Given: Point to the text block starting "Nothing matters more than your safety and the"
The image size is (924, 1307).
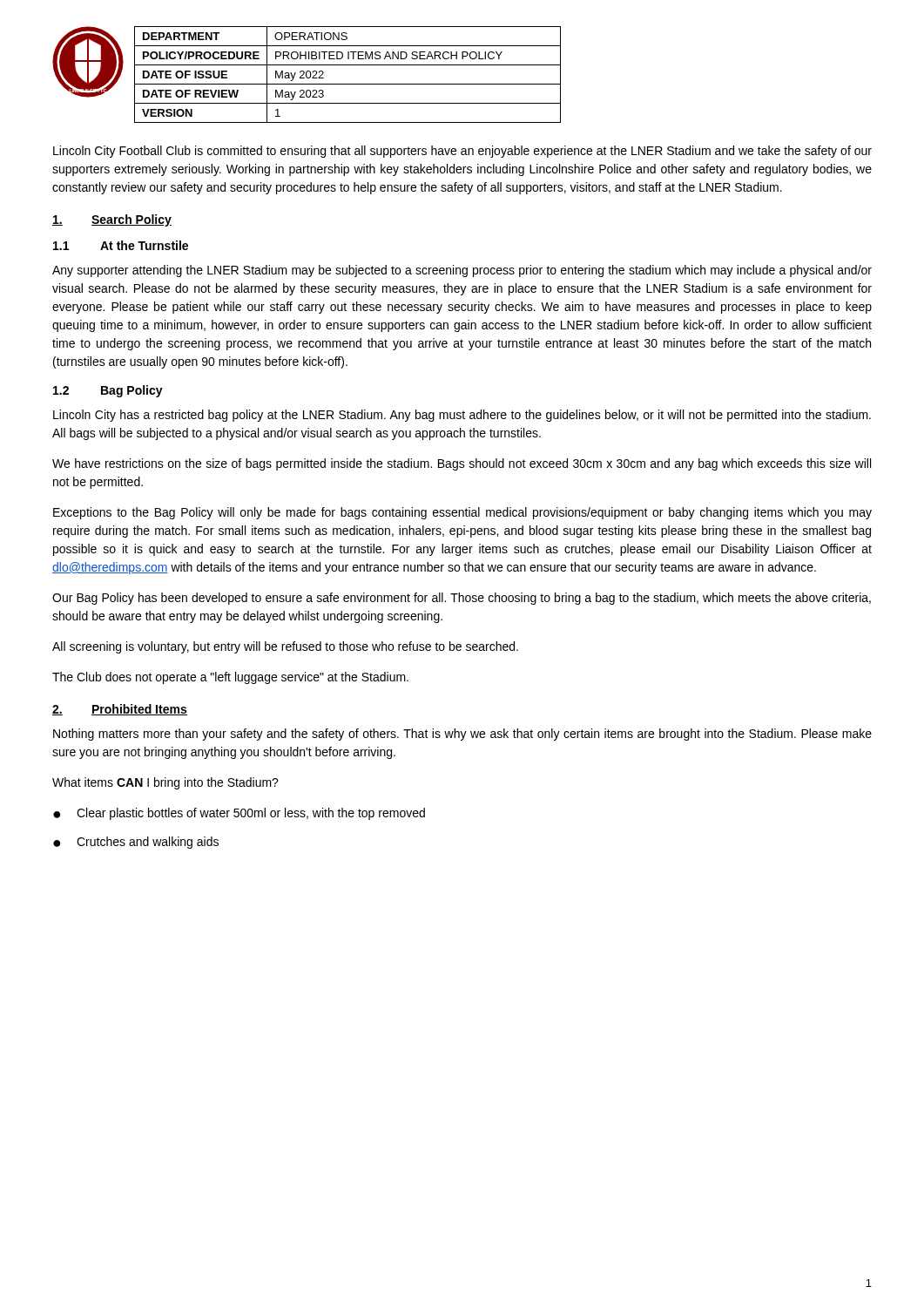Looking at the screenshot, I should [x=462, y=743].
